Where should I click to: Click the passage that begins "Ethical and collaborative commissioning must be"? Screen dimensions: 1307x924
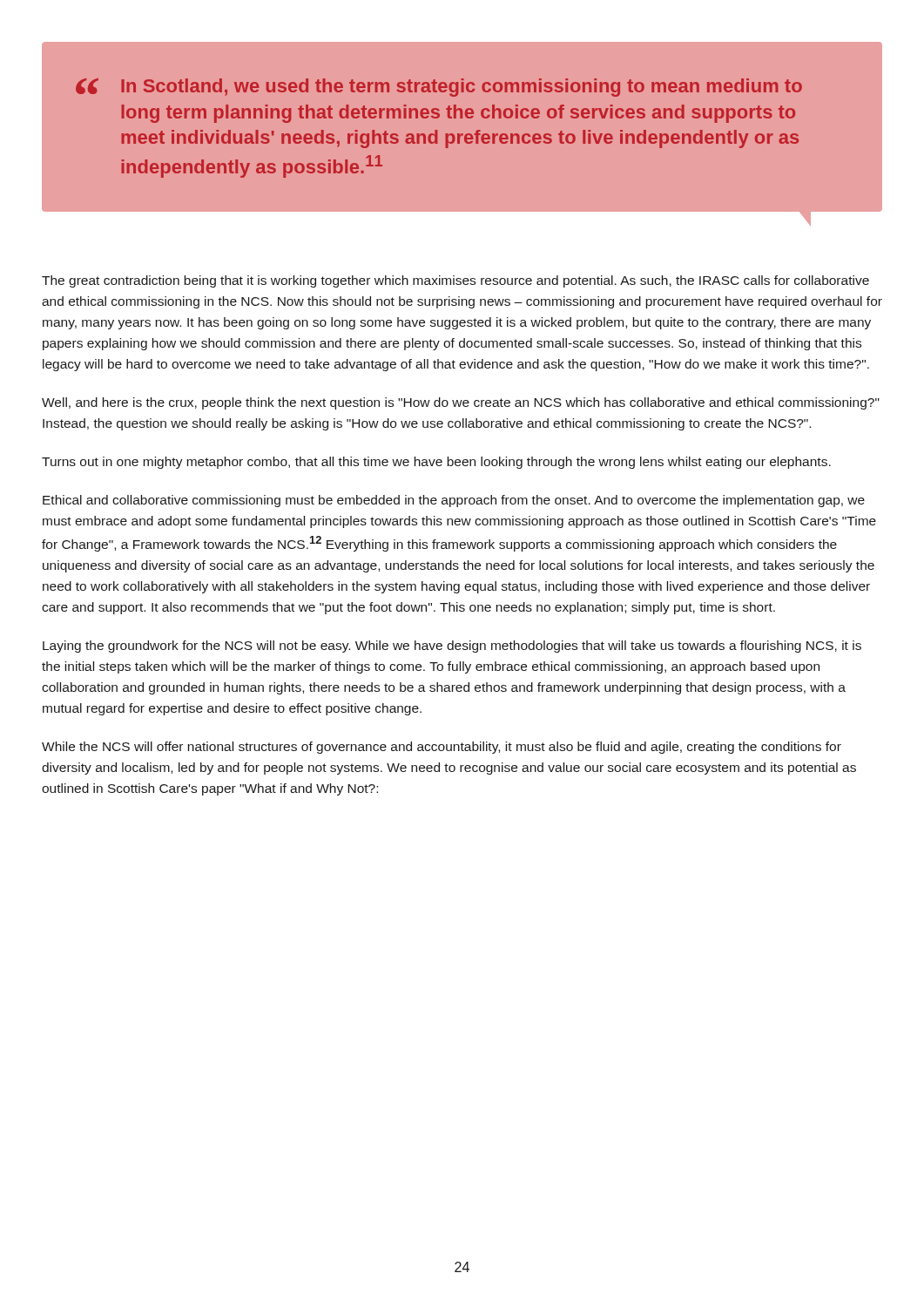coord(459,554)
